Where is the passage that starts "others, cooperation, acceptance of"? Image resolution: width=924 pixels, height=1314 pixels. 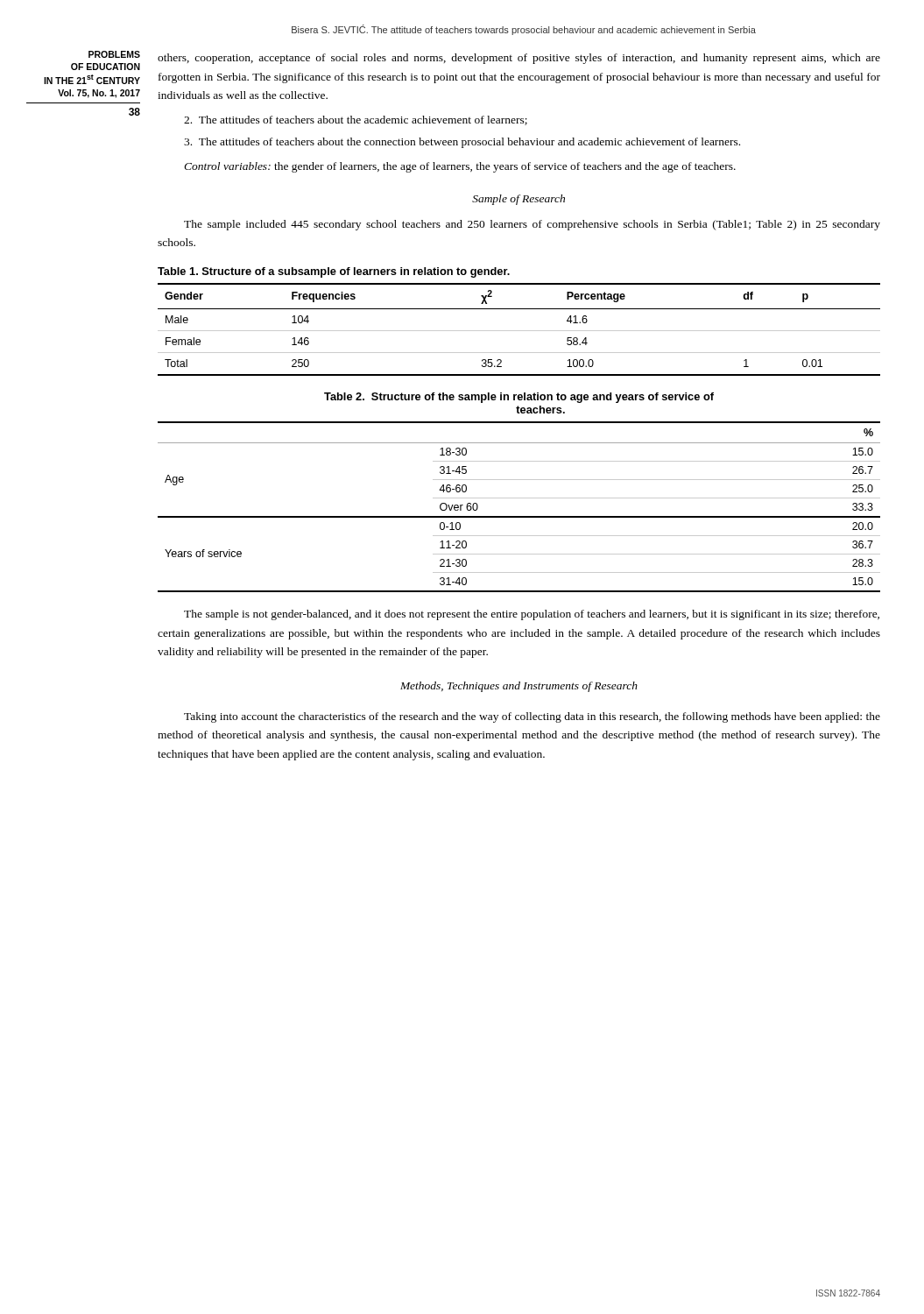519,76
